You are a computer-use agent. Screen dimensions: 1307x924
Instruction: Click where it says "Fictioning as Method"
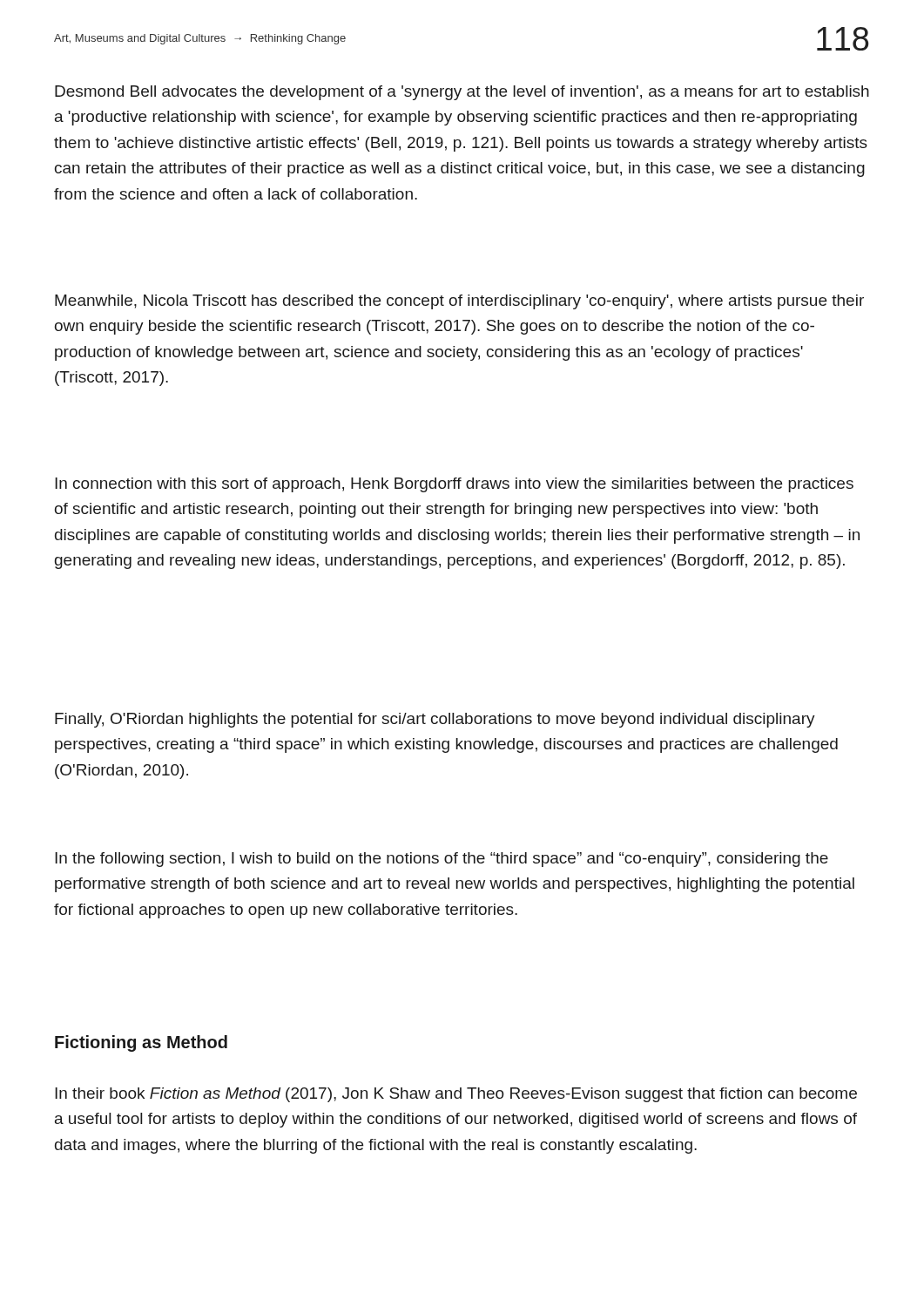click(141, 1042)
